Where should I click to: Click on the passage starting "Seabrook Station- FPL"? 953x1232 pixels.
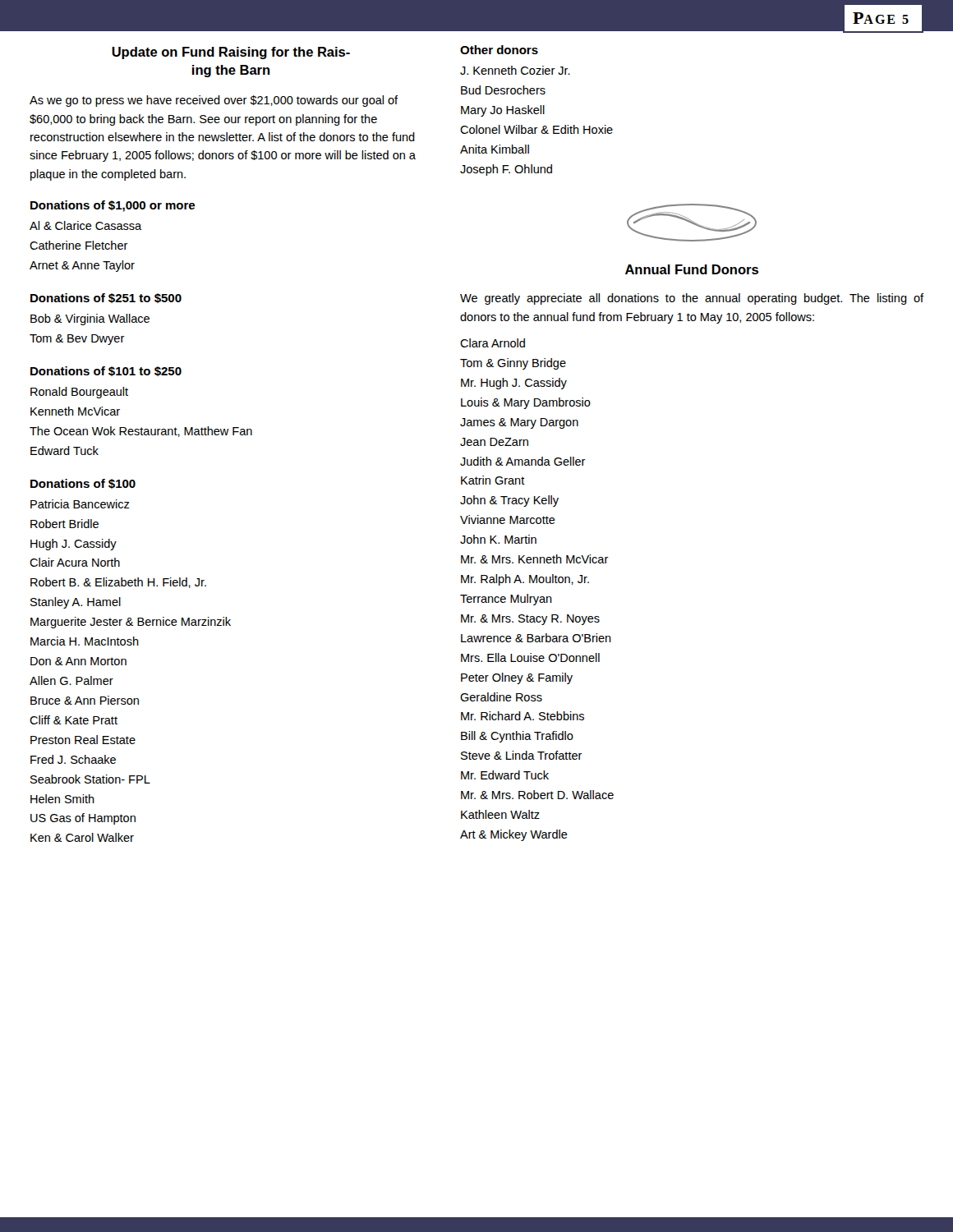90,779
